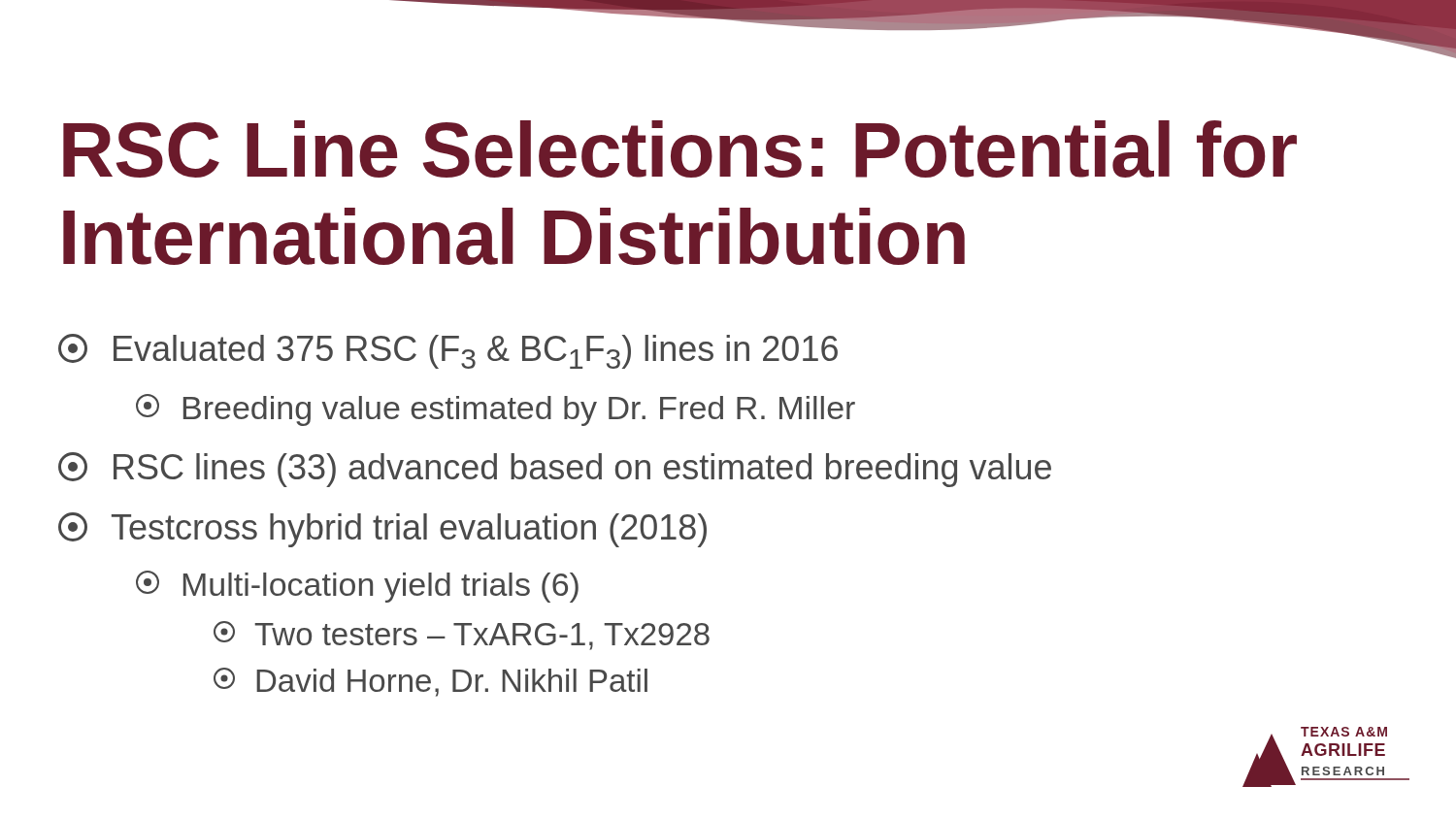
Task: Locate the text block starting "Evaluated 375 RSC (F3 & BC1F3) lines in"
Action: click(x=449, y=353)
